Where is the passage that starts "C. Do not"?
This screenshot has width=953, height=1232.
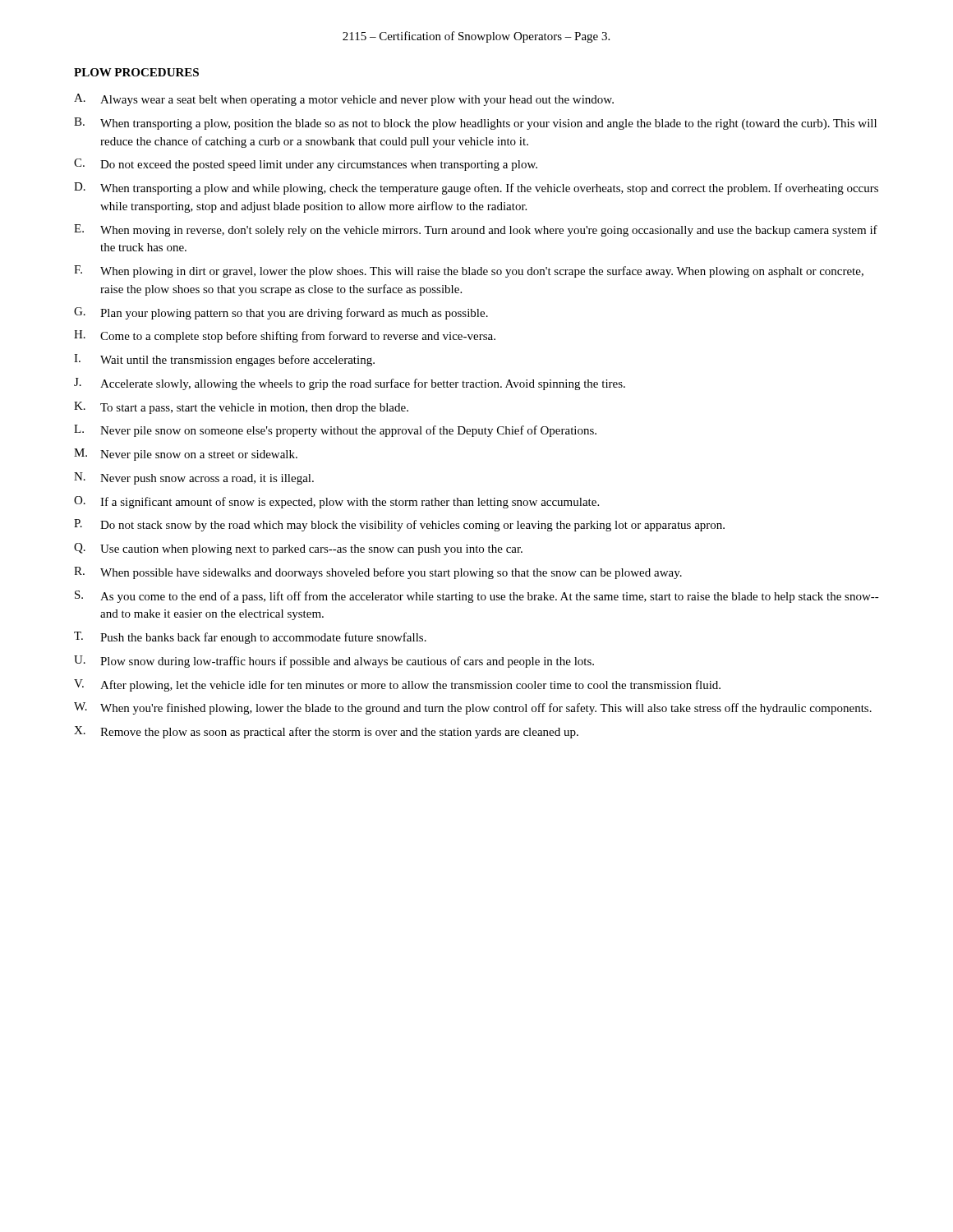(x=306, y=165)
